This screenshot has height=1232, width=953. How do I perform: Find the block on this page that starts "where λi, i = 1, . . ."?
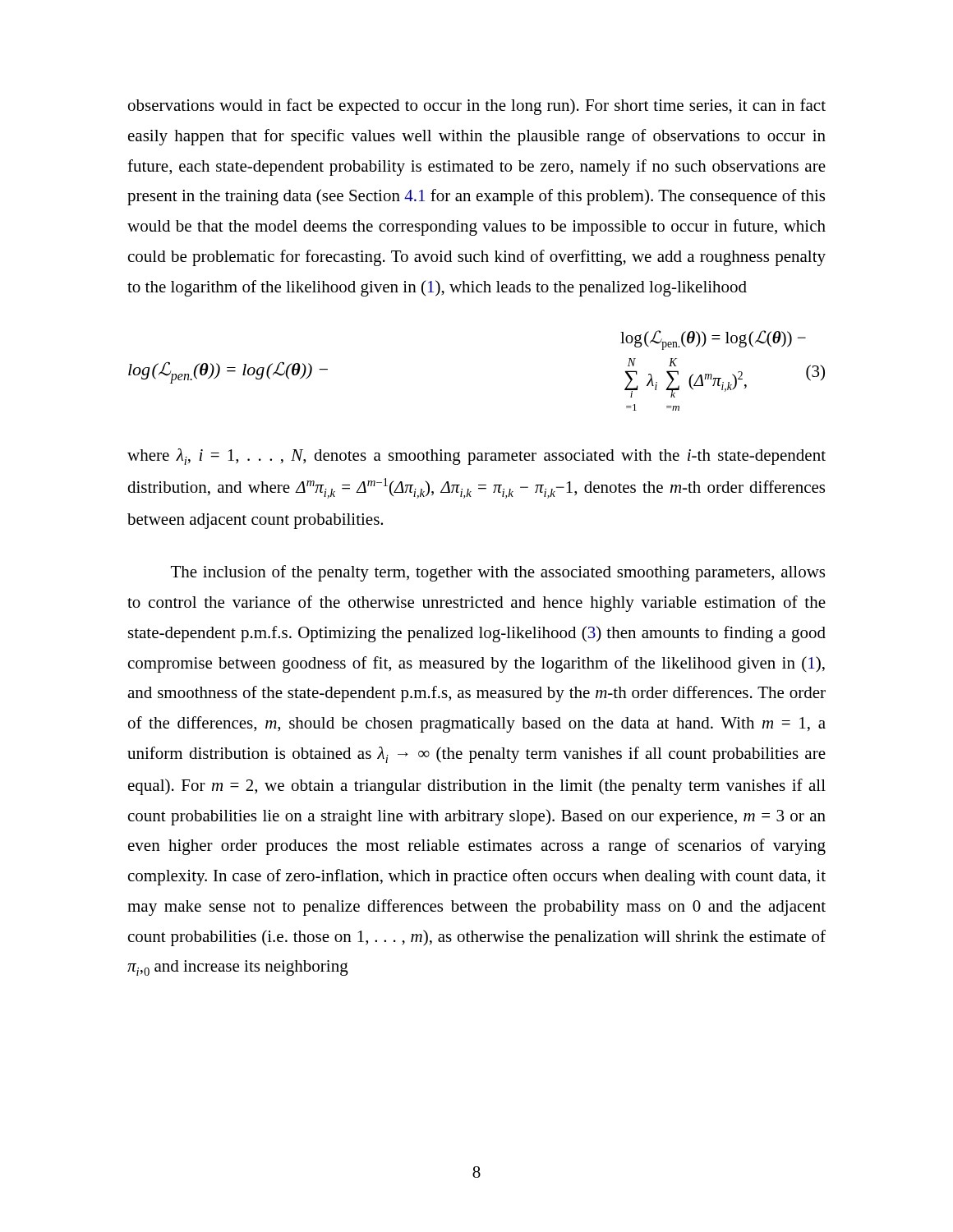pyautogui.click(x=476, y=487)
